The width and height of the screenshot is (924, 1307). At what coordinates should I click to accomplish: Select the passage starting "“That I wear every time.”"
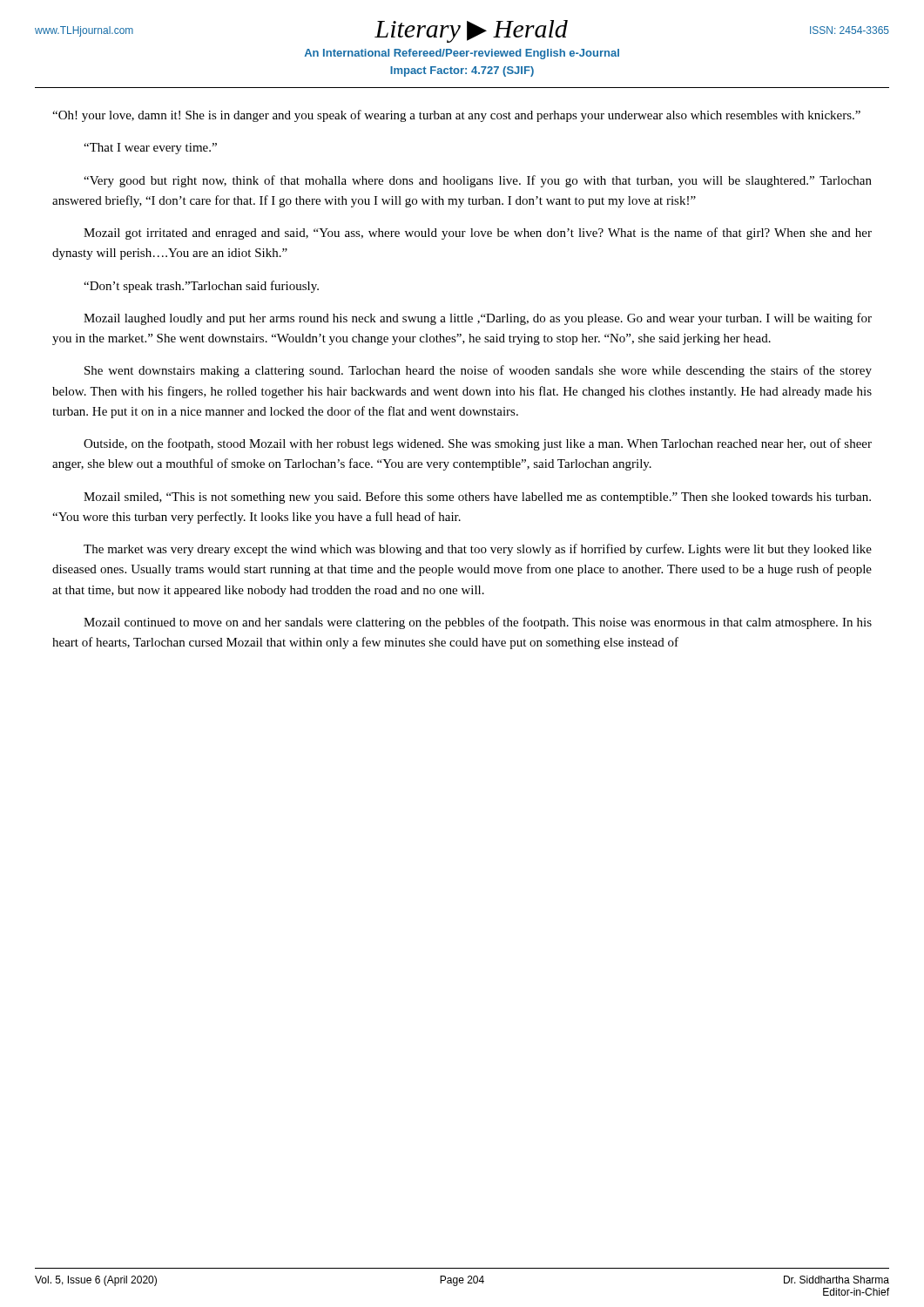click(150, 149)
